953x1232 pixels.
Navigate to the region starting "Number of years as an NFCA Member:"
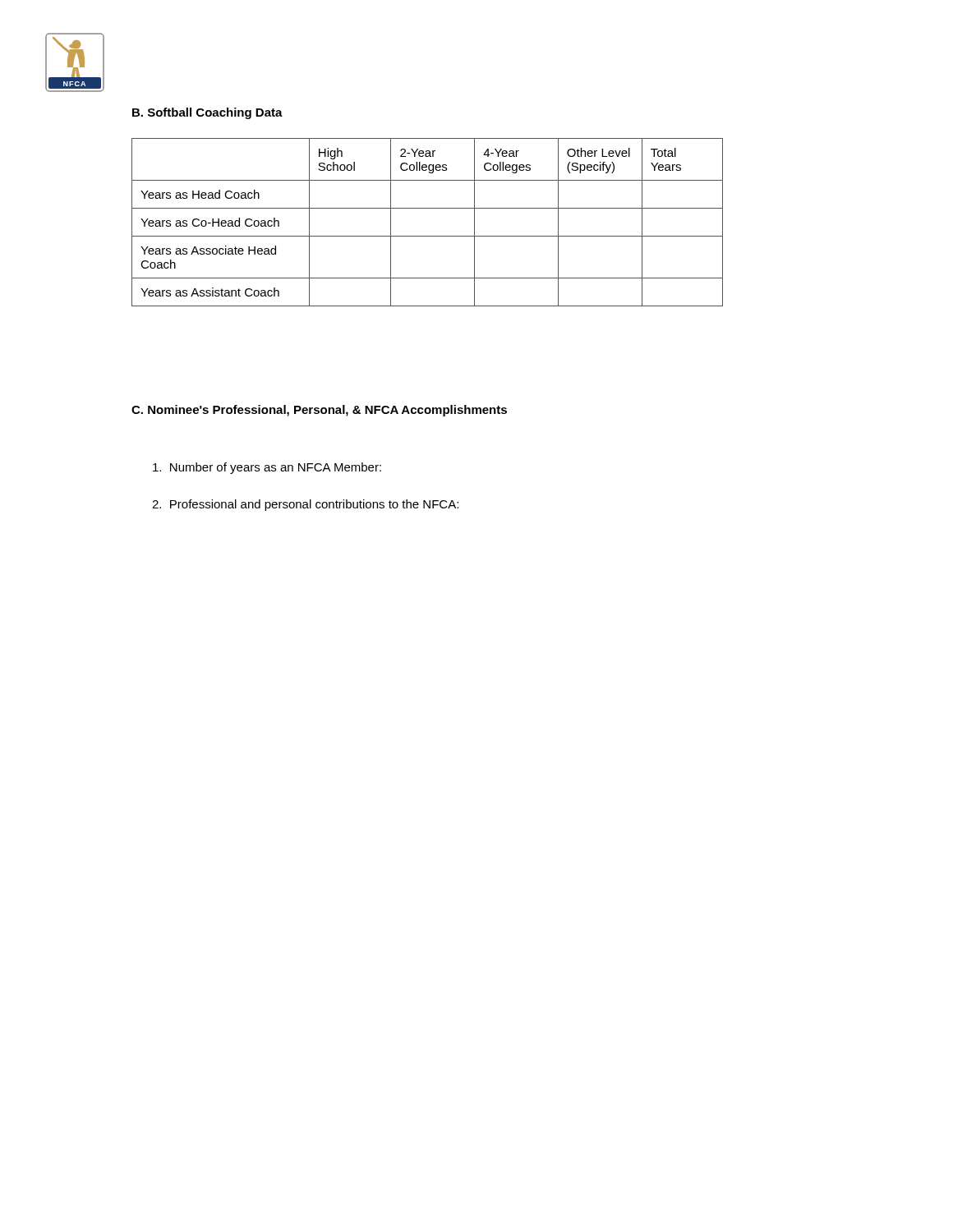[x=267, y=467]
